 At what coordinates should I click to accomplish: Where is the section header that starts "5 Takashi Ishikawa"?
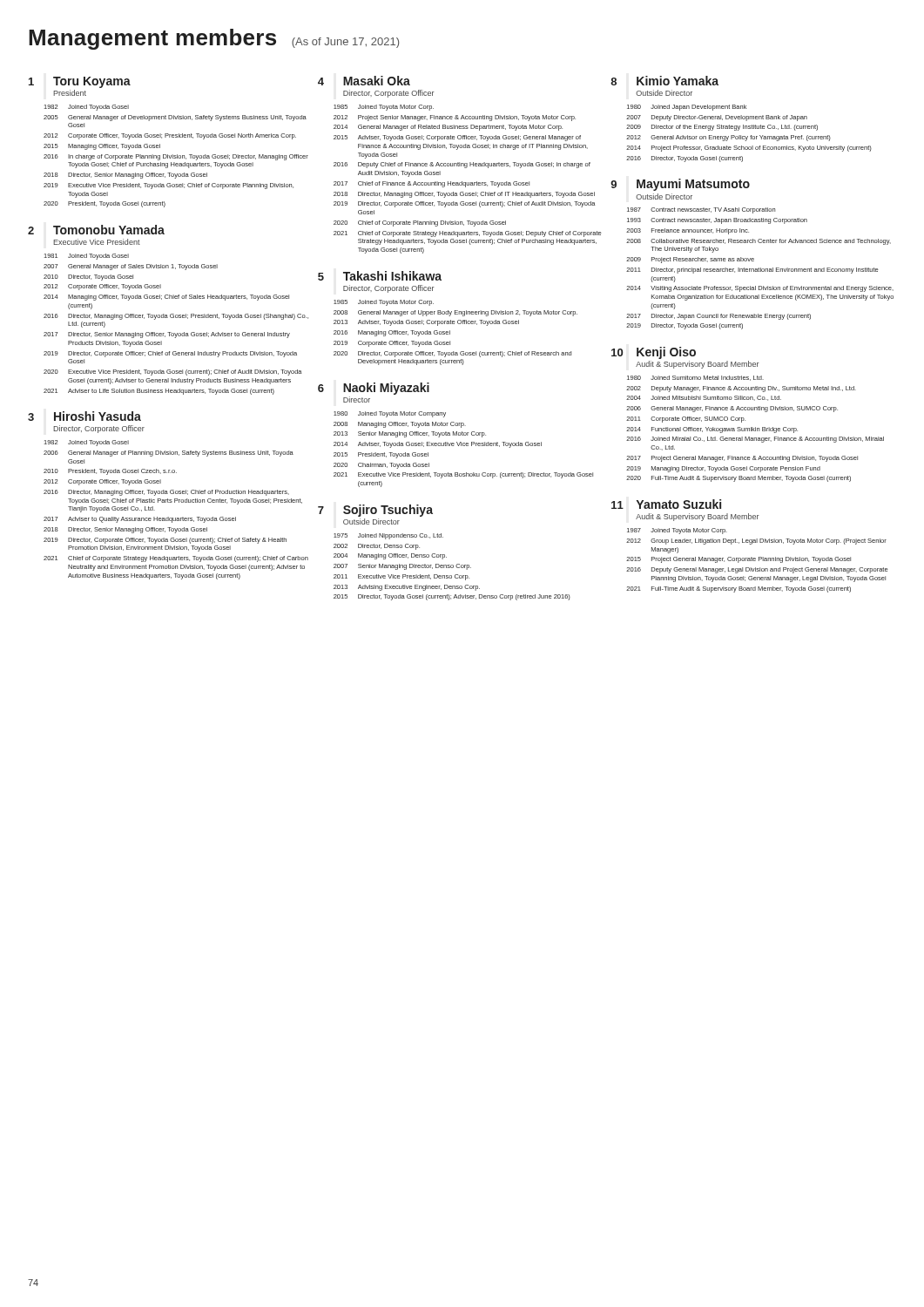coord(461,317)
